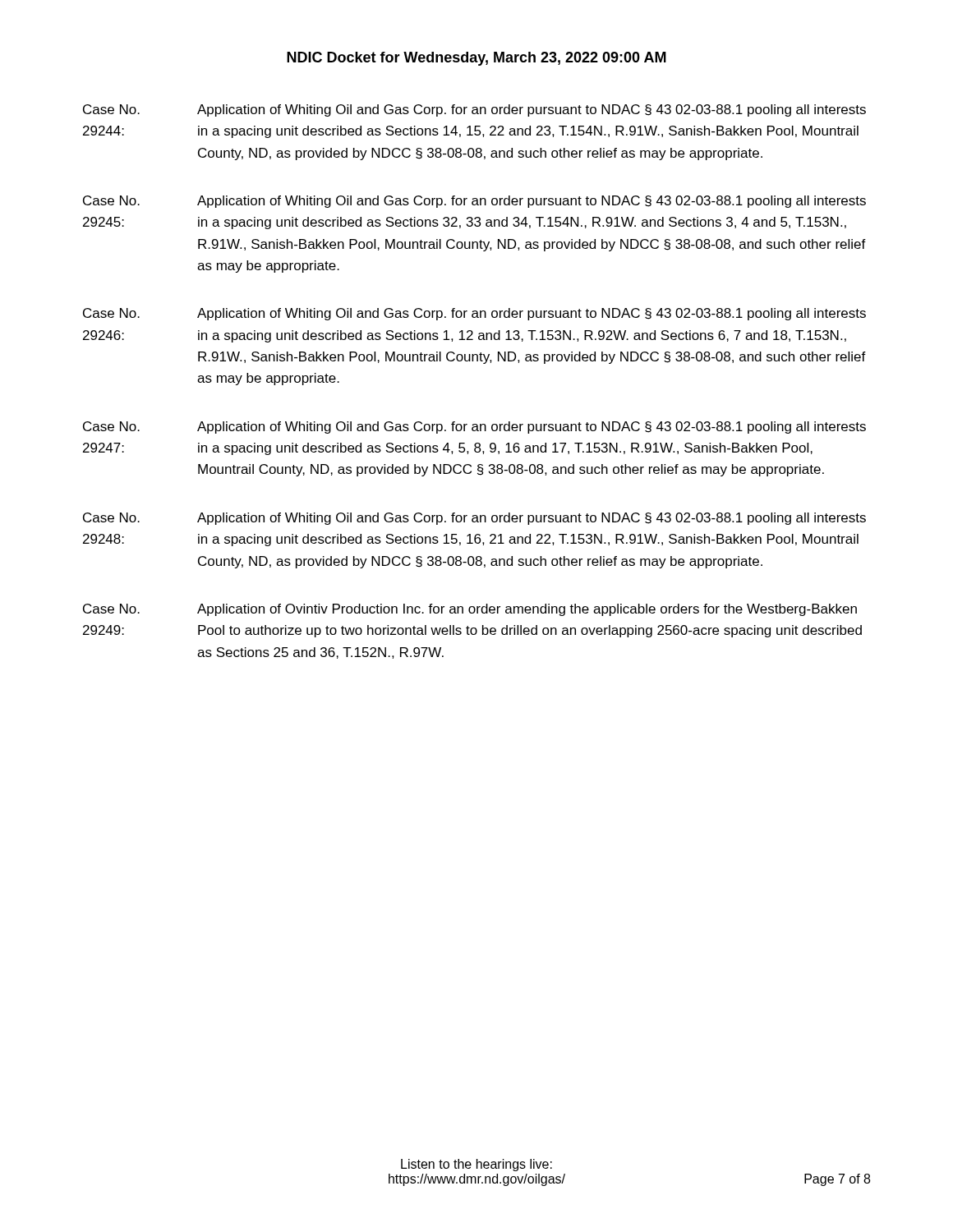Point to the block beginning "Case No.29247: Application of Whiting Oil and"
This screenshot has height=1232, width=953.
(x=476, y=449)
